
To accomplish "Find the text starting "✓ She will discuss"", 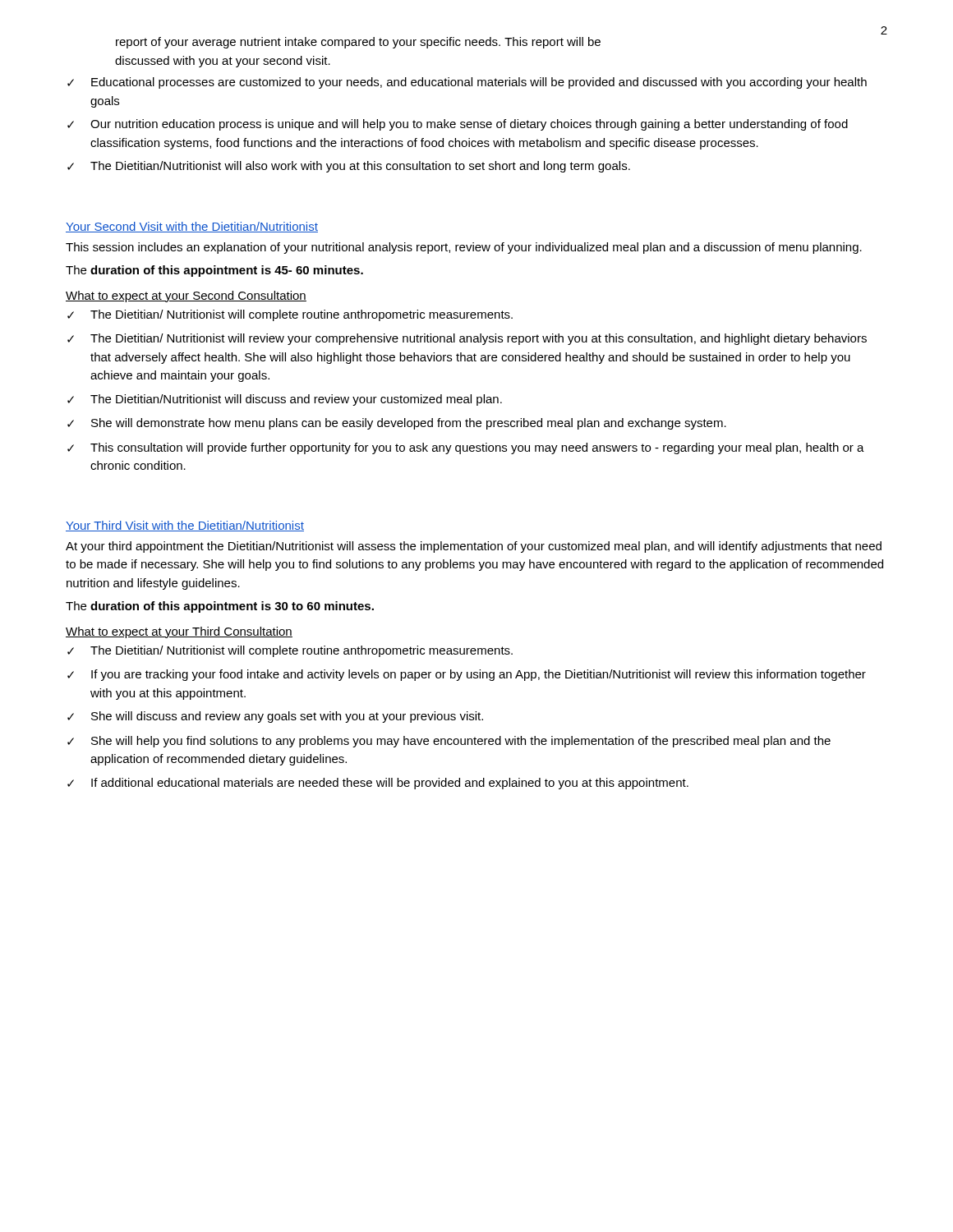I will [476, 717].
